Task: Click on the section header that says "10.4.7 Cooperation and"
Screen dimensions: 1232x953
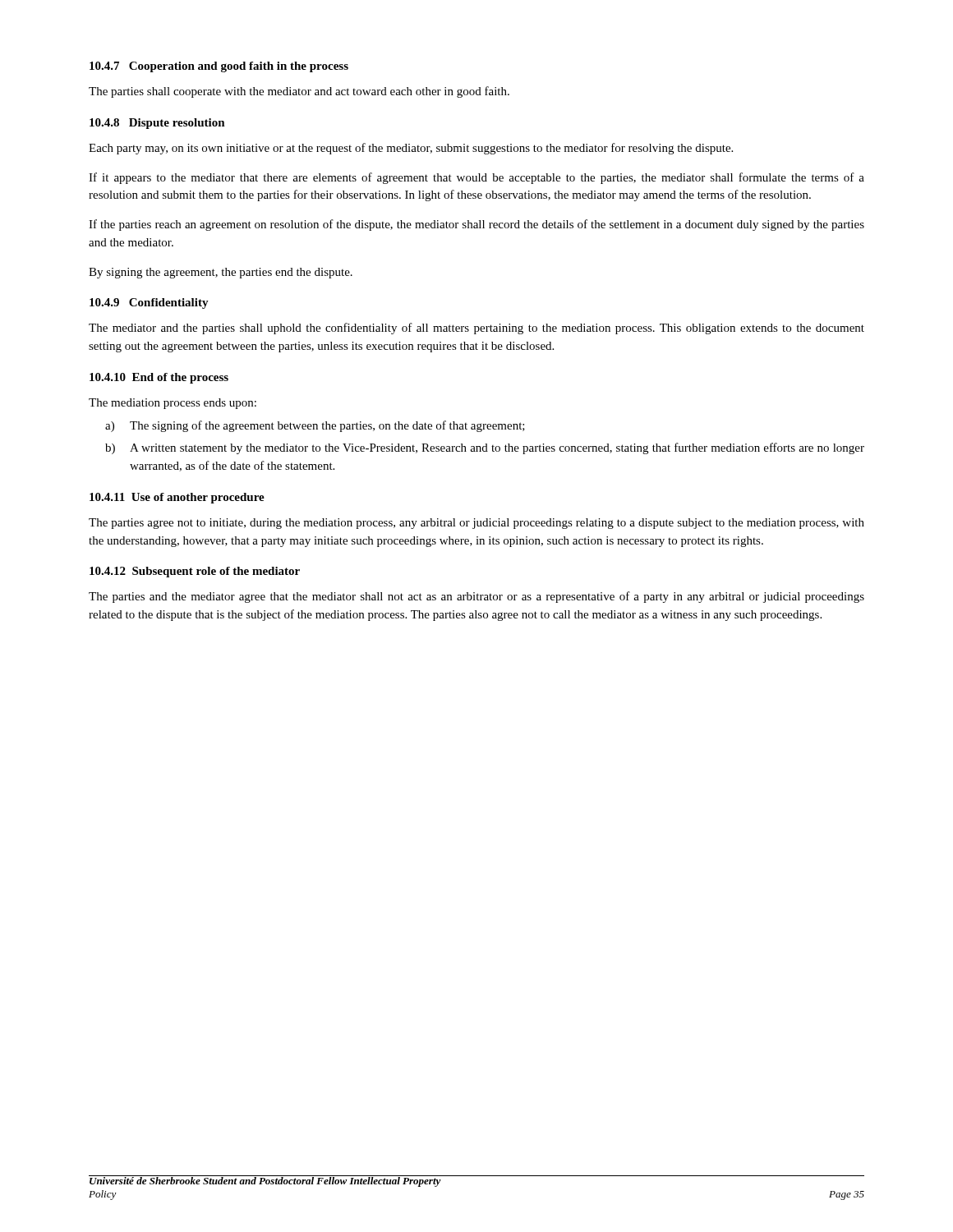Action: 219,66
